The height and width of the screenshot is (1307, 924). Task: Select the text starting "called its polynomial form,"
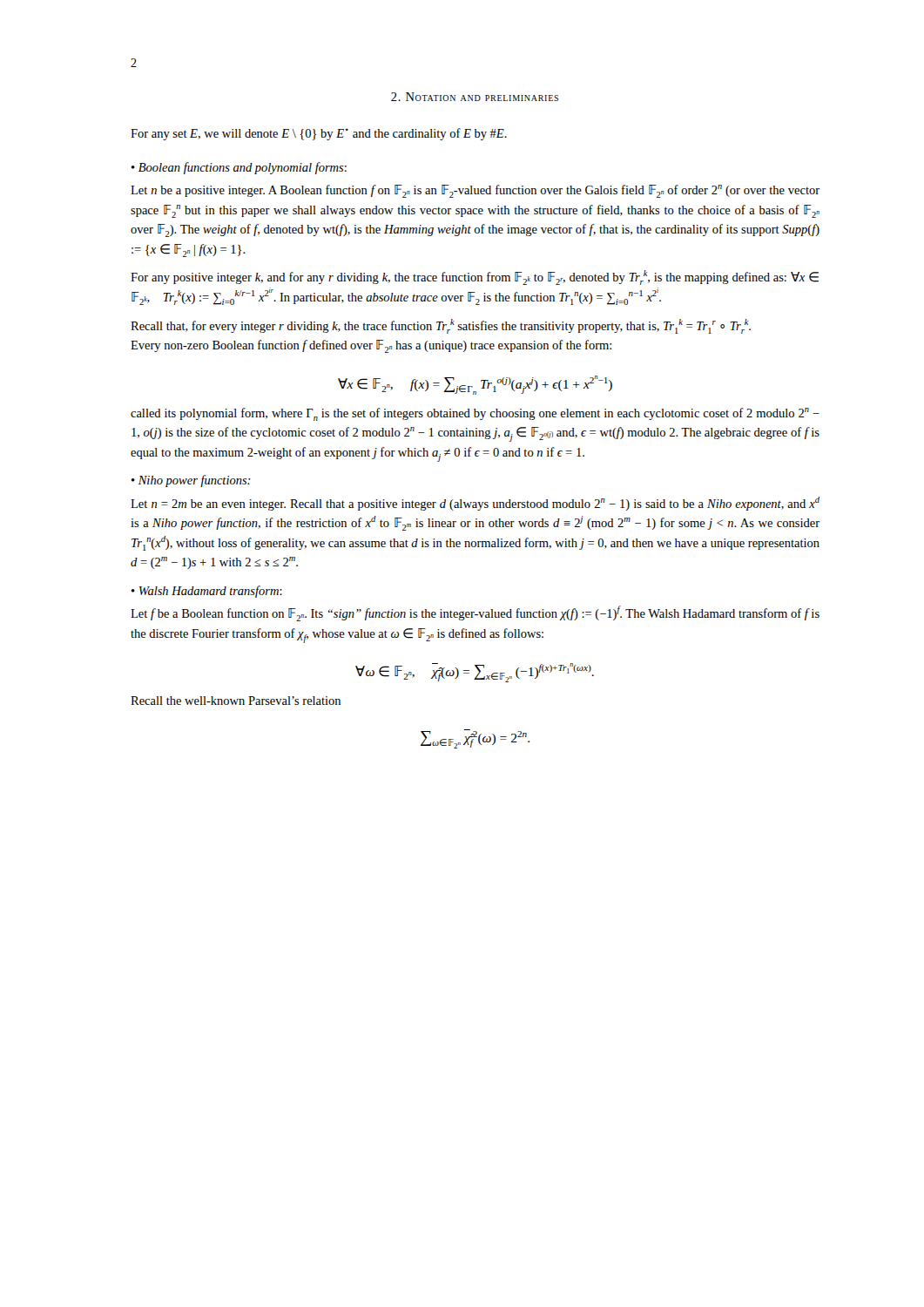(x=475, y=433)
